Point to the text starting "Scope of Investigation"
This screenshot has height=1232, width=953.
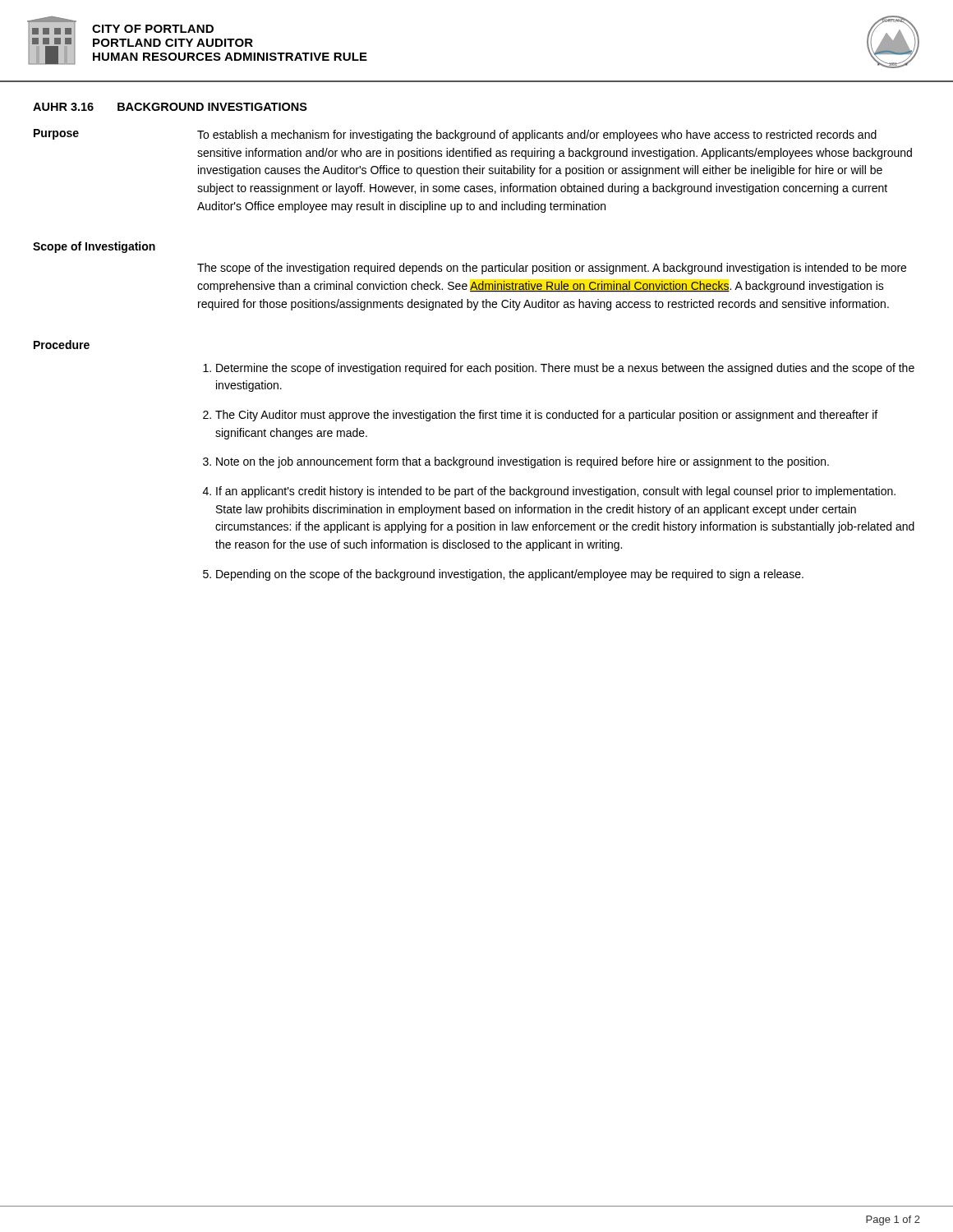tap(94, 247)
